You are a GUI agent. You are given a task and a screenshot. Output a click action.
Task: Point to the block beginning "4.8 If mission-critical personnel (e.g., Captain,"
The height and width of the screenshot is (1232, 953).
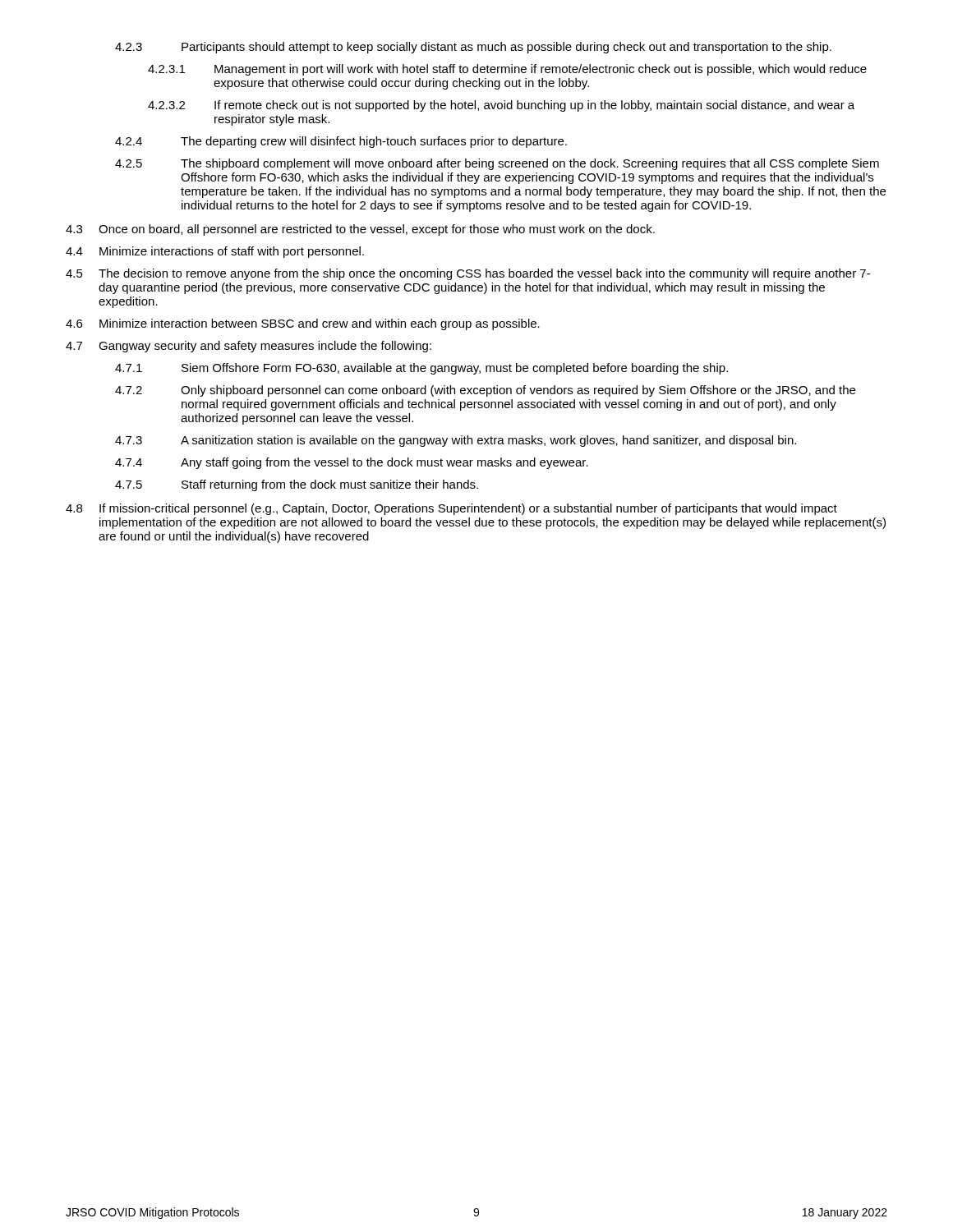click(476, 522)
